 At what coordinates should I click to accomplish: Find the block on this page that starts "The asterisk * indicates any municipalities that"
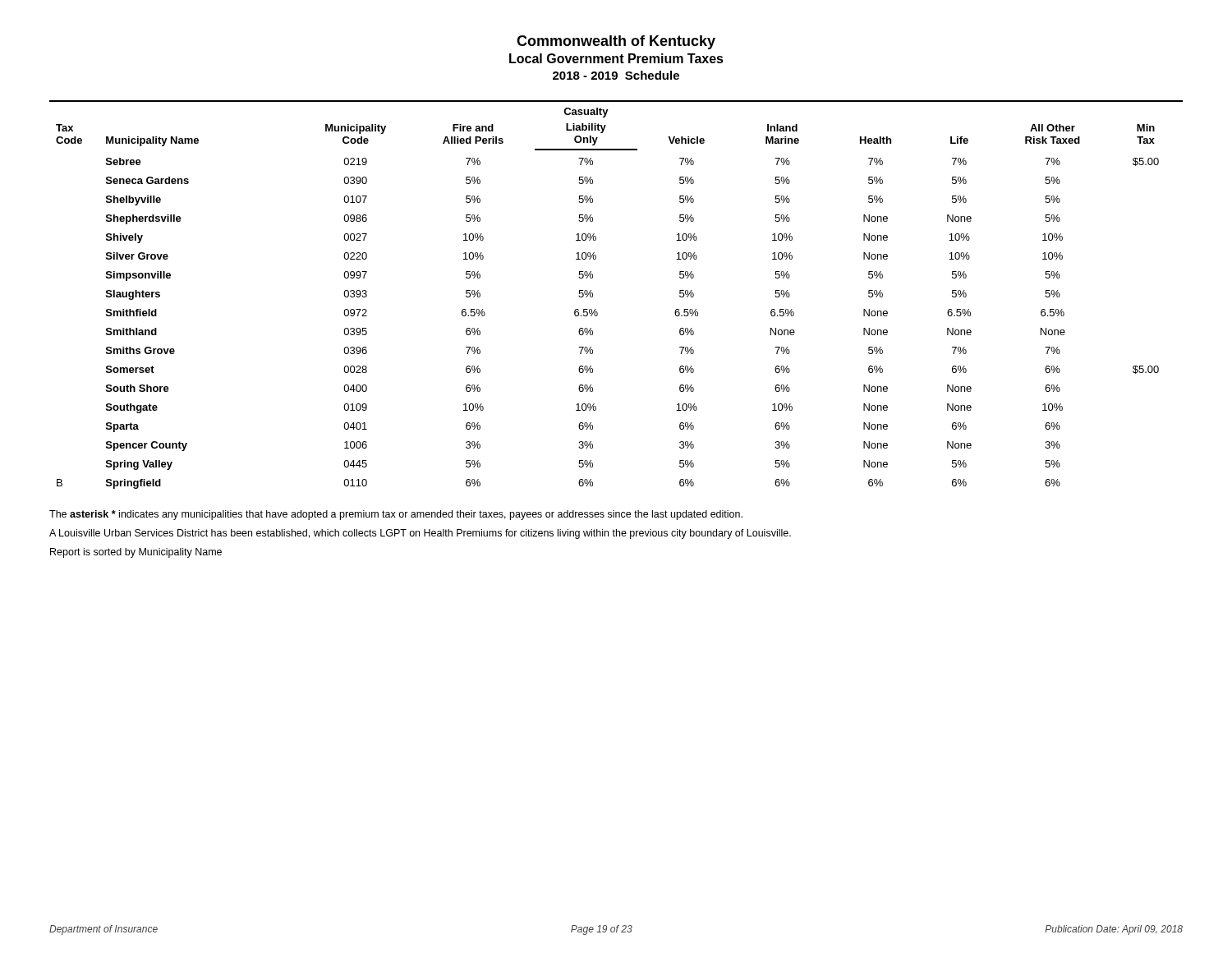616,515
